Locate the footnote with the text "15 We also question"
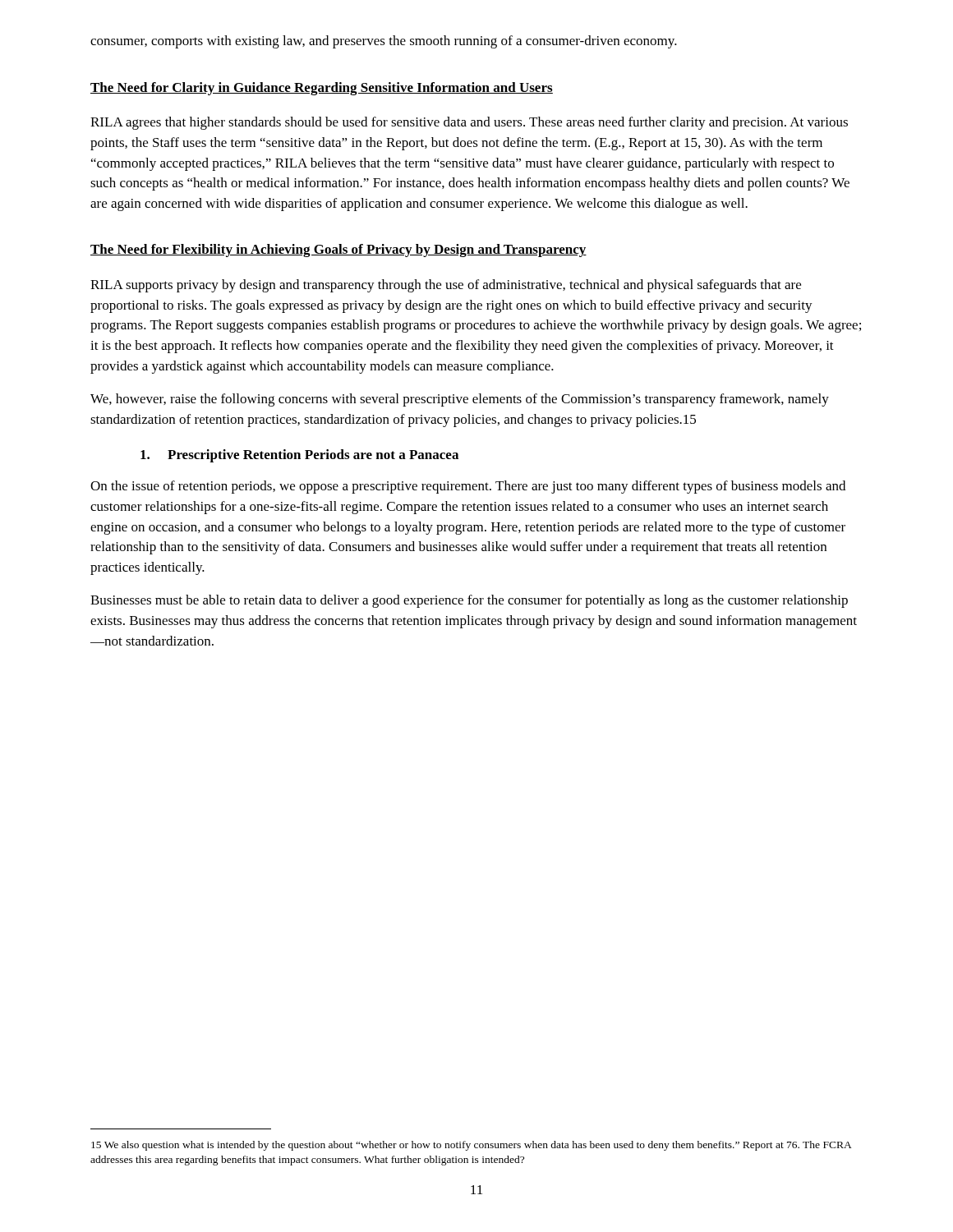Image resolution: width=953 pixels, height=1232 pixels. [476, 1153]
